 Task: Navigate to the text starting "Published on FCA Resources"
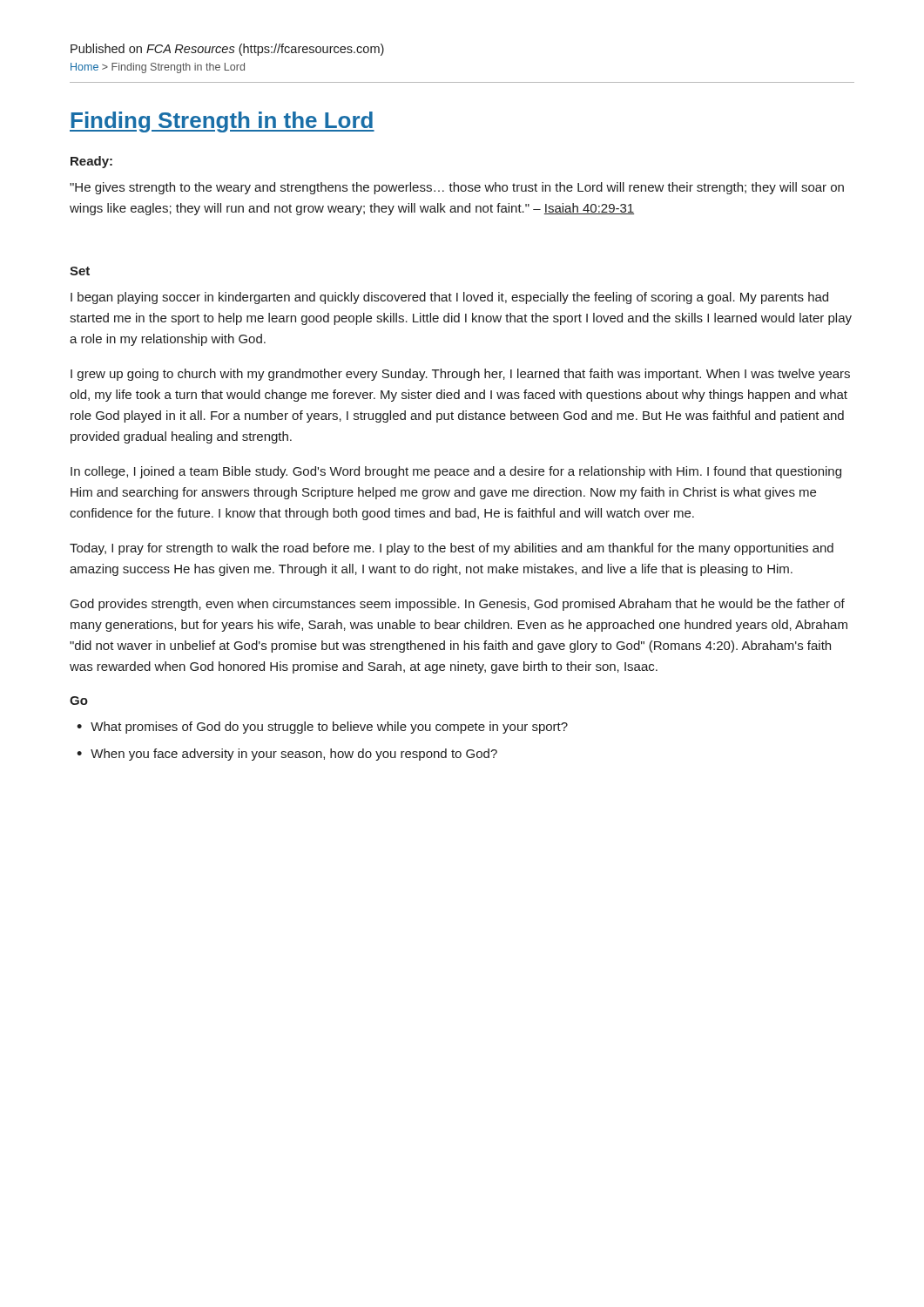[x=227, y=49]
